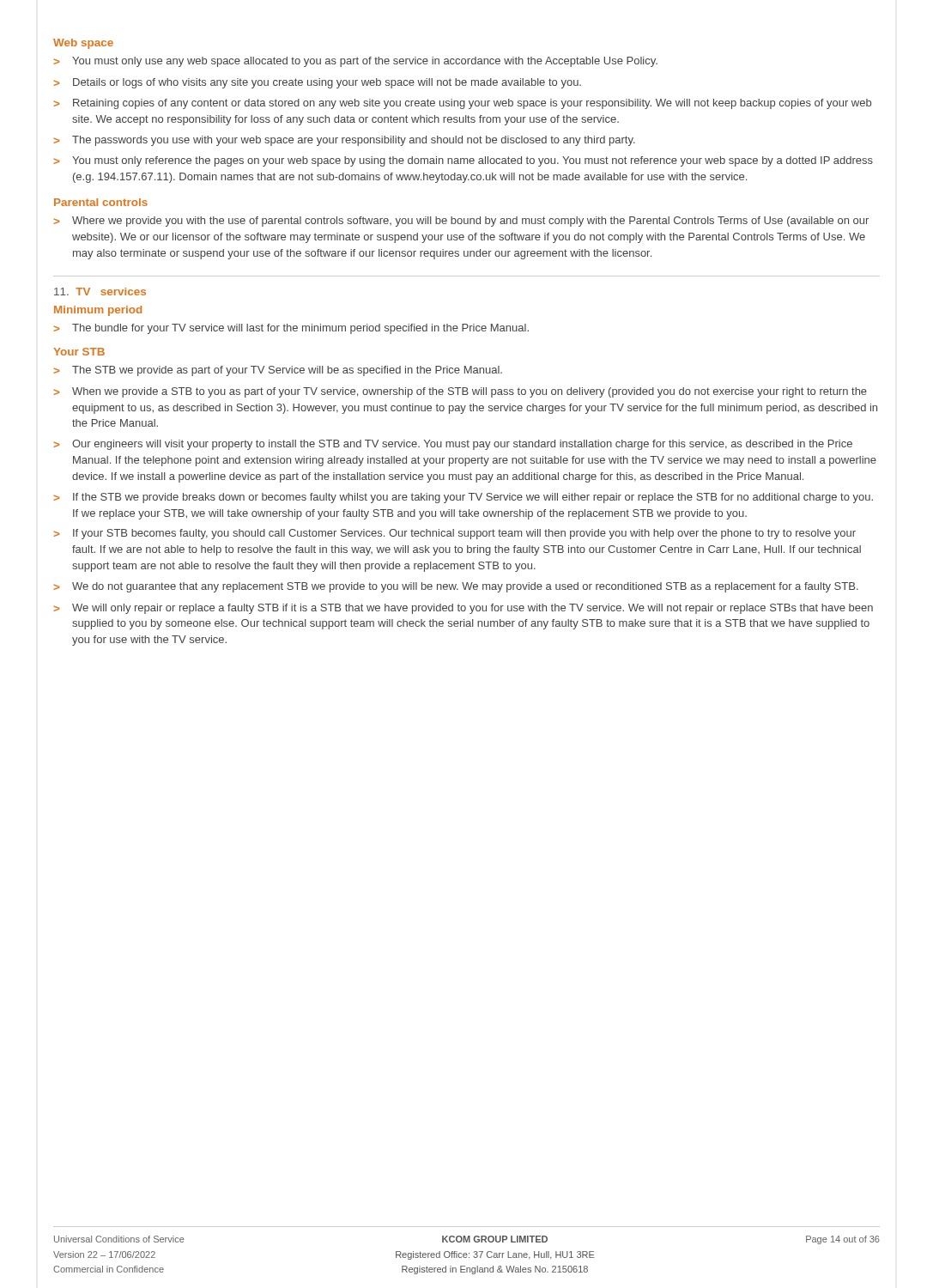Select the text block starting "> Our engineers will visit your property"
The height and width of the screenshot is (1288, 933).
466,461
